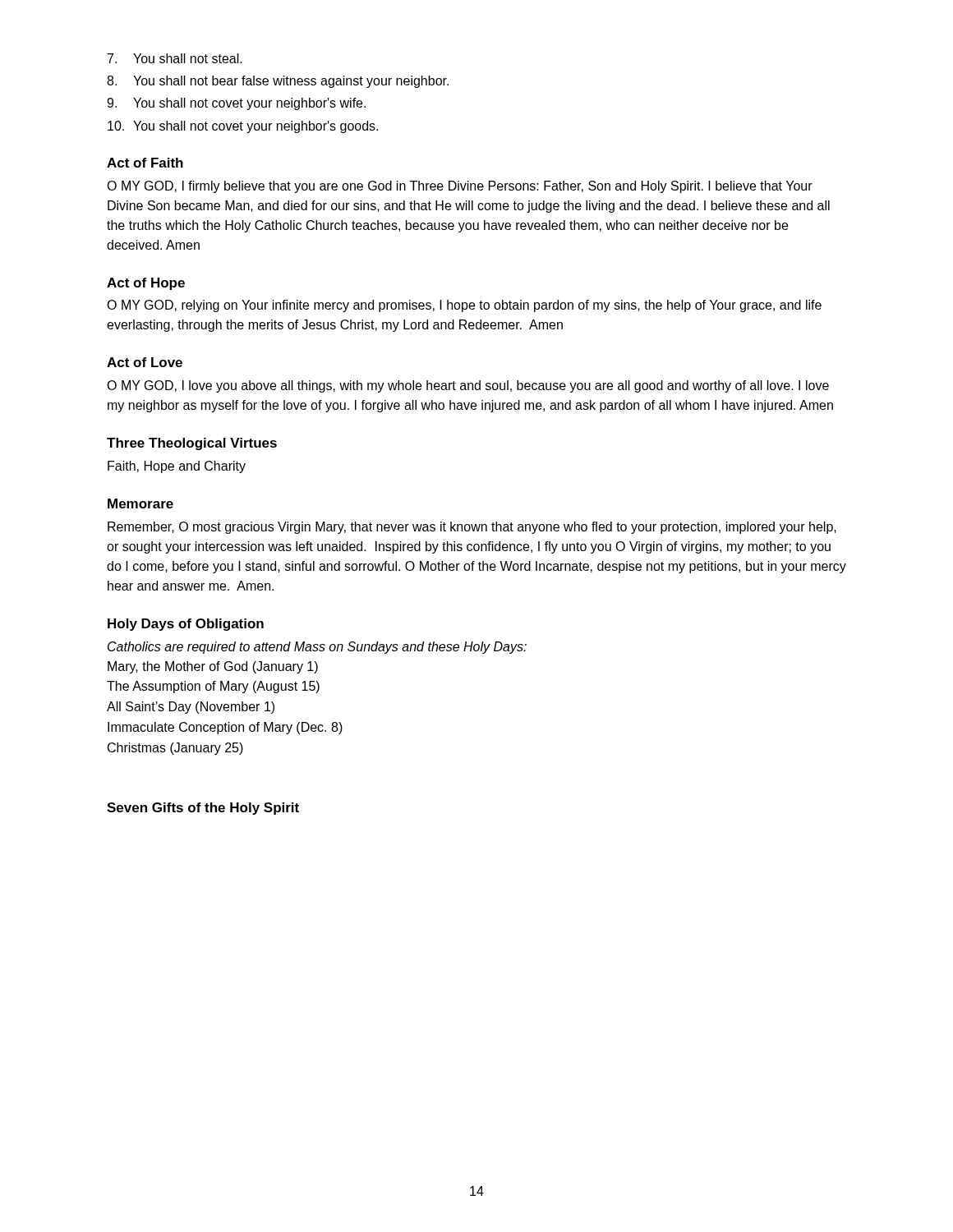Viewport: 953px width, 1232px height.
Task: Click the passage that begins "7.You shall not"
Action: [x=175, y=59]
